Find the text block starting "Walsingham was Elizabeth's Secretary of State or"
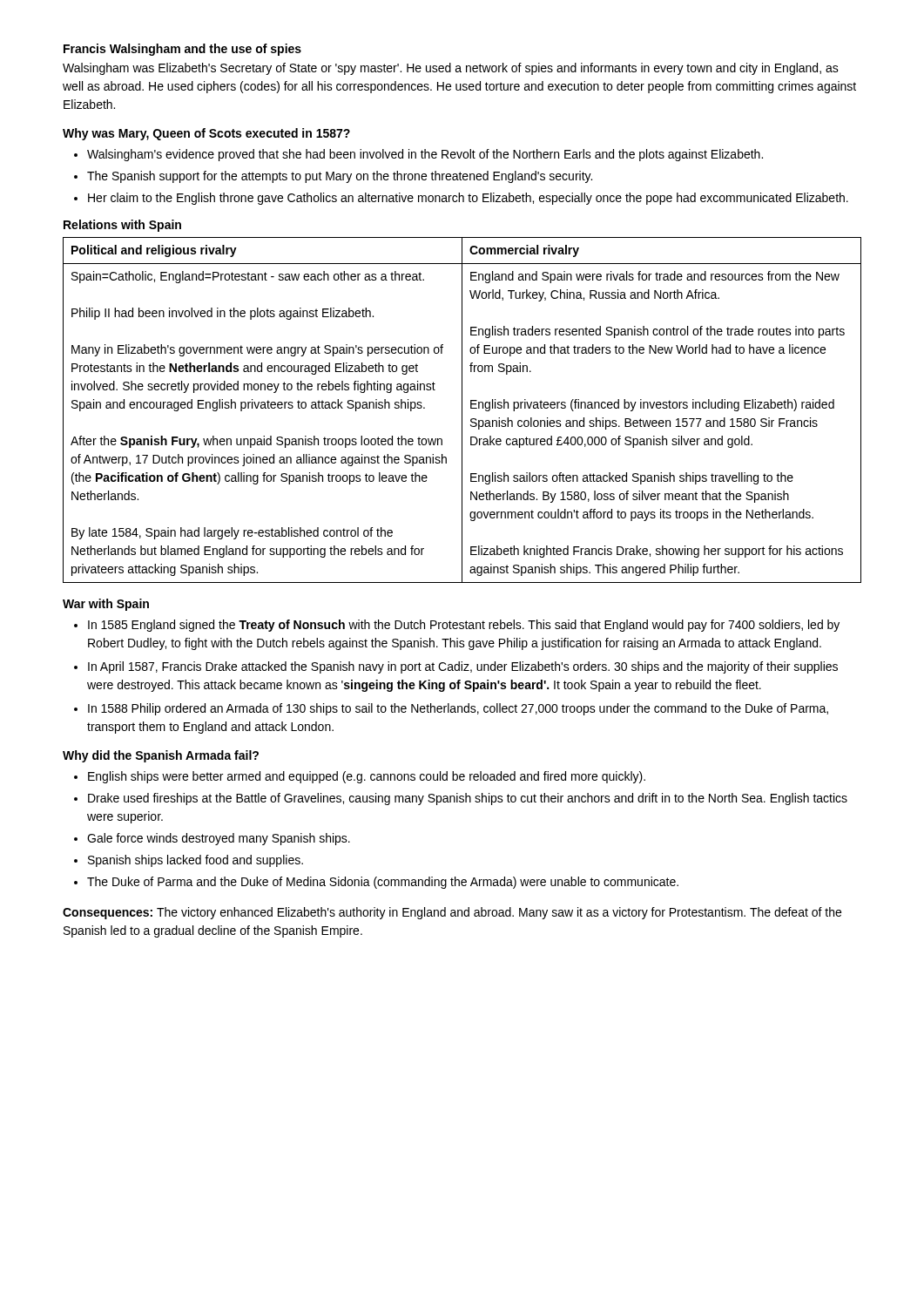The image size is (924, 1307). pos(460,86)
